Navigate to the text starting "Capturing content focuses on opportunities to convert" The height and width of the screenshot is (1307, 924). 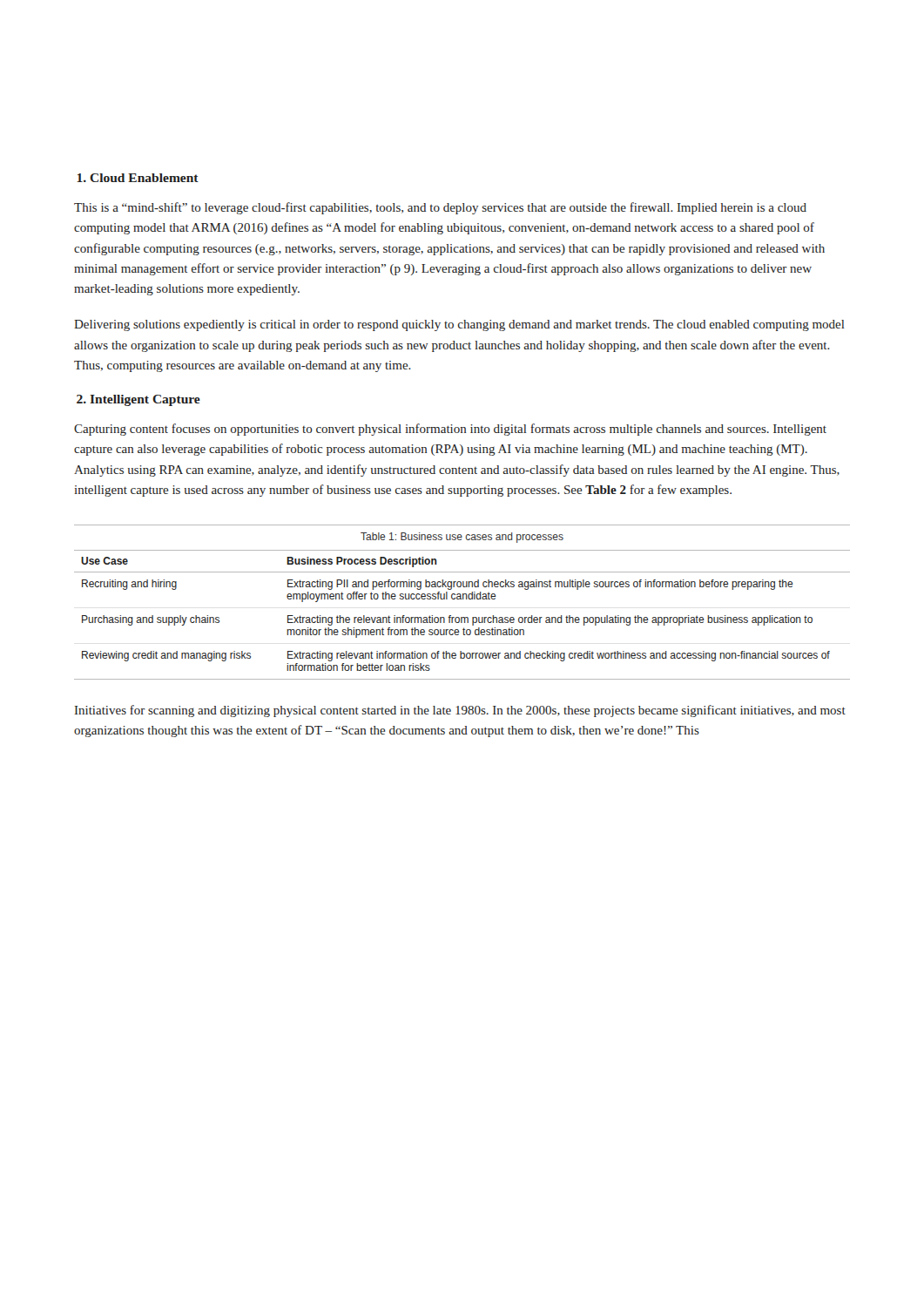coord(457,459)
